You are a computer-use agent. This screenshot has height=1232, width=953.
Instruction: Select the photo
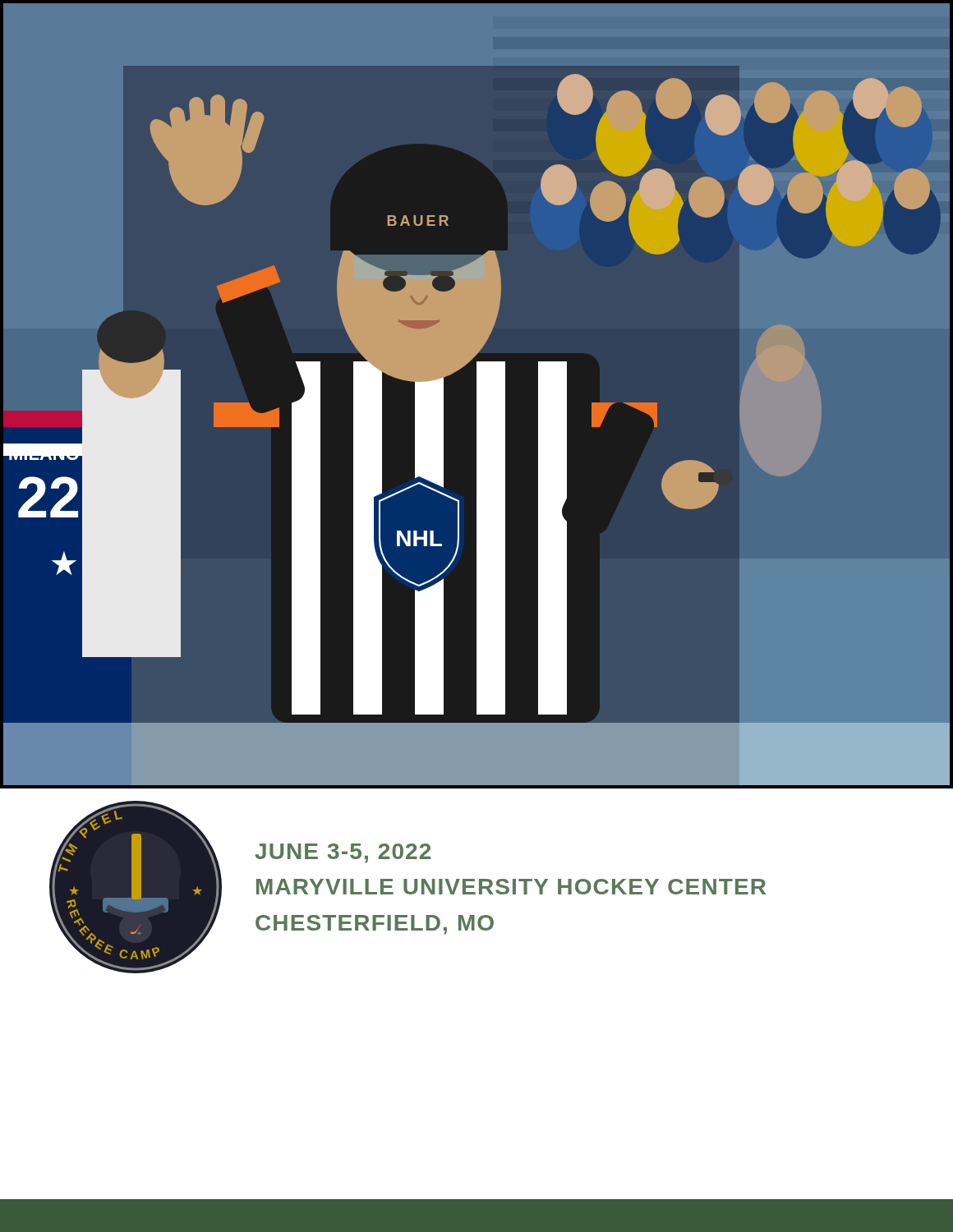[x=476, y=394]
